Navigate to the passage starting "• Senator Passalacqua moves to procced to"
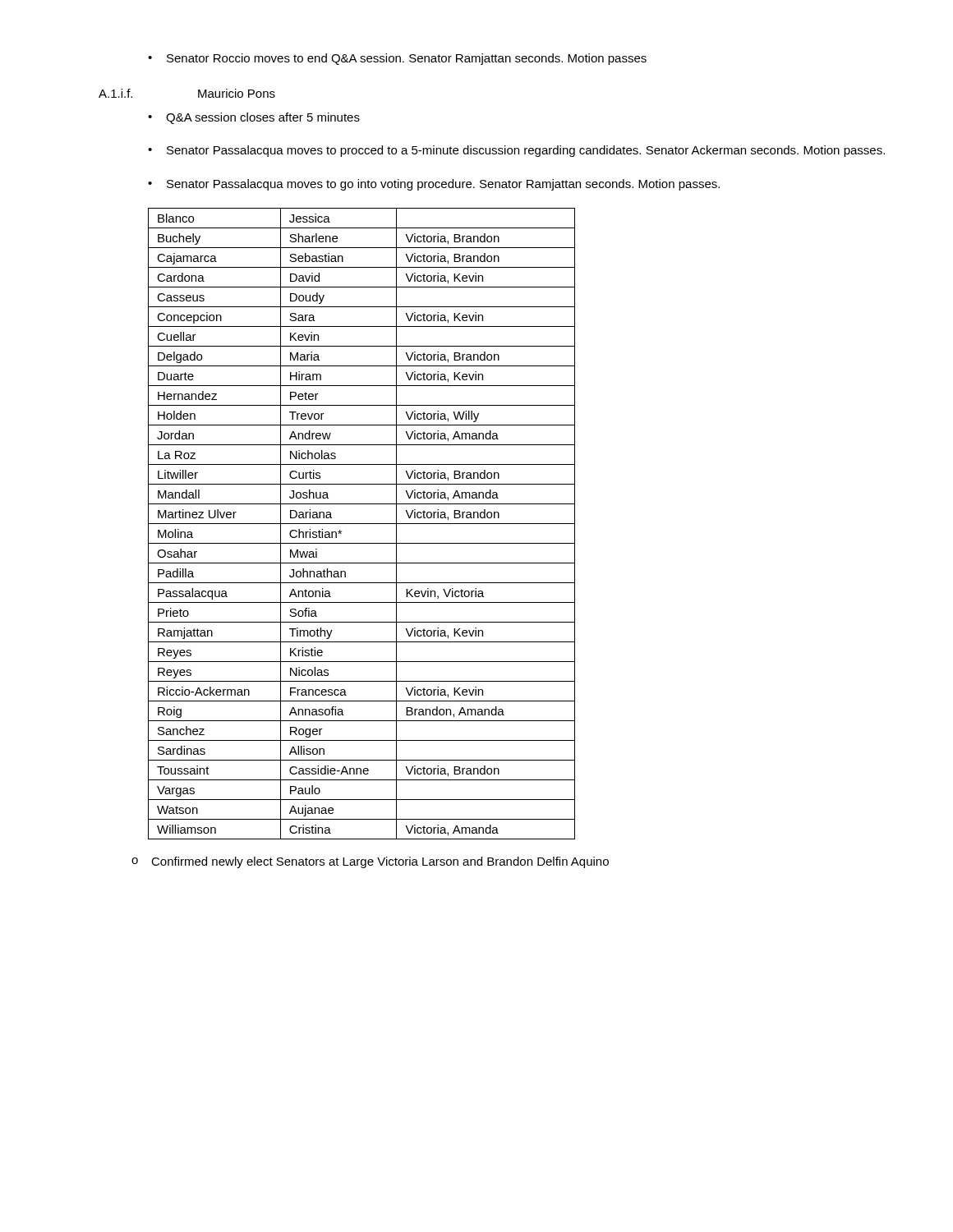The image size is (953, 1232). 518,151
